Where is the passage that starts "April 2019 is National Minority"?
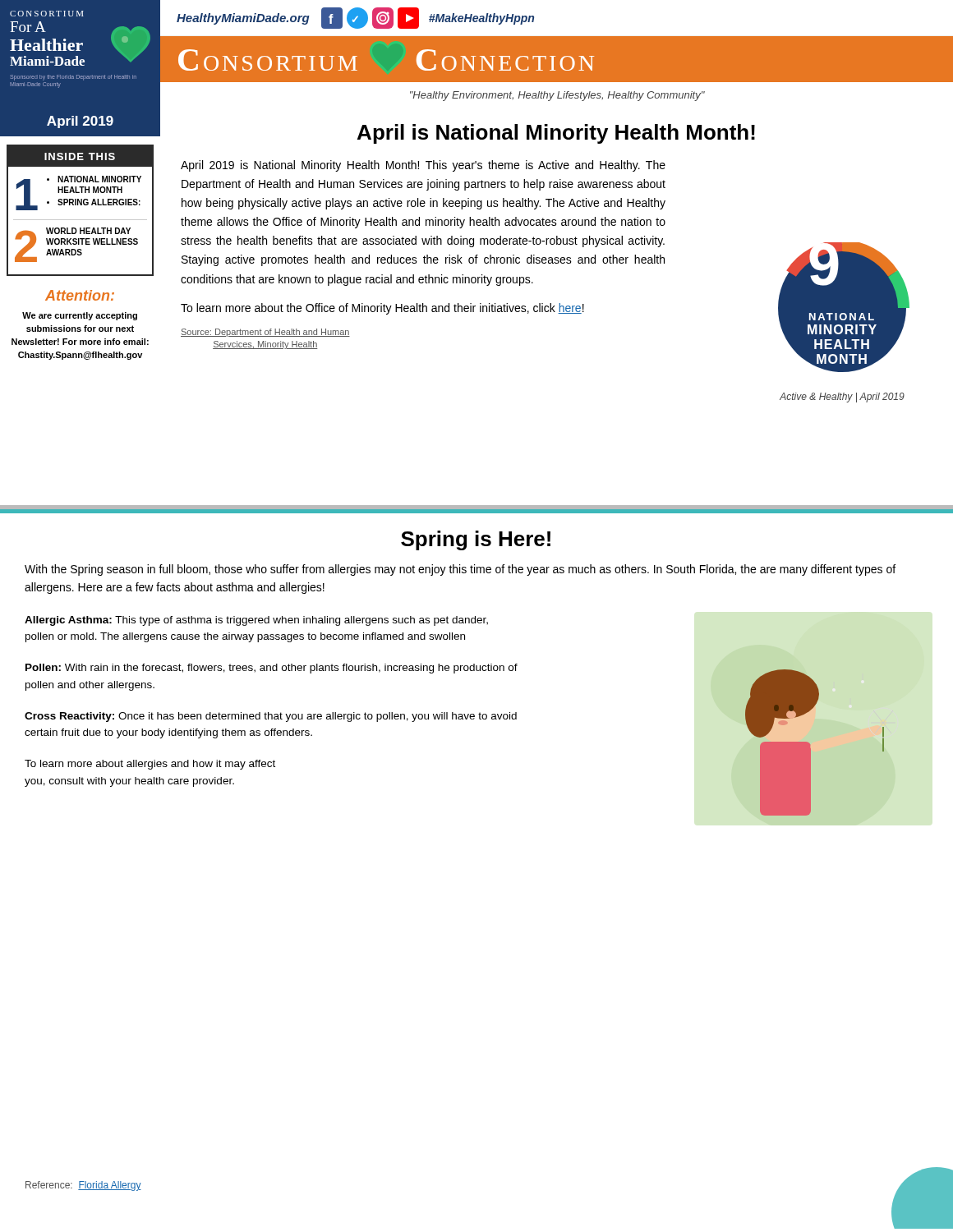Image resolution: width=953 pixels, height=1232 pixels. (423, 222)
